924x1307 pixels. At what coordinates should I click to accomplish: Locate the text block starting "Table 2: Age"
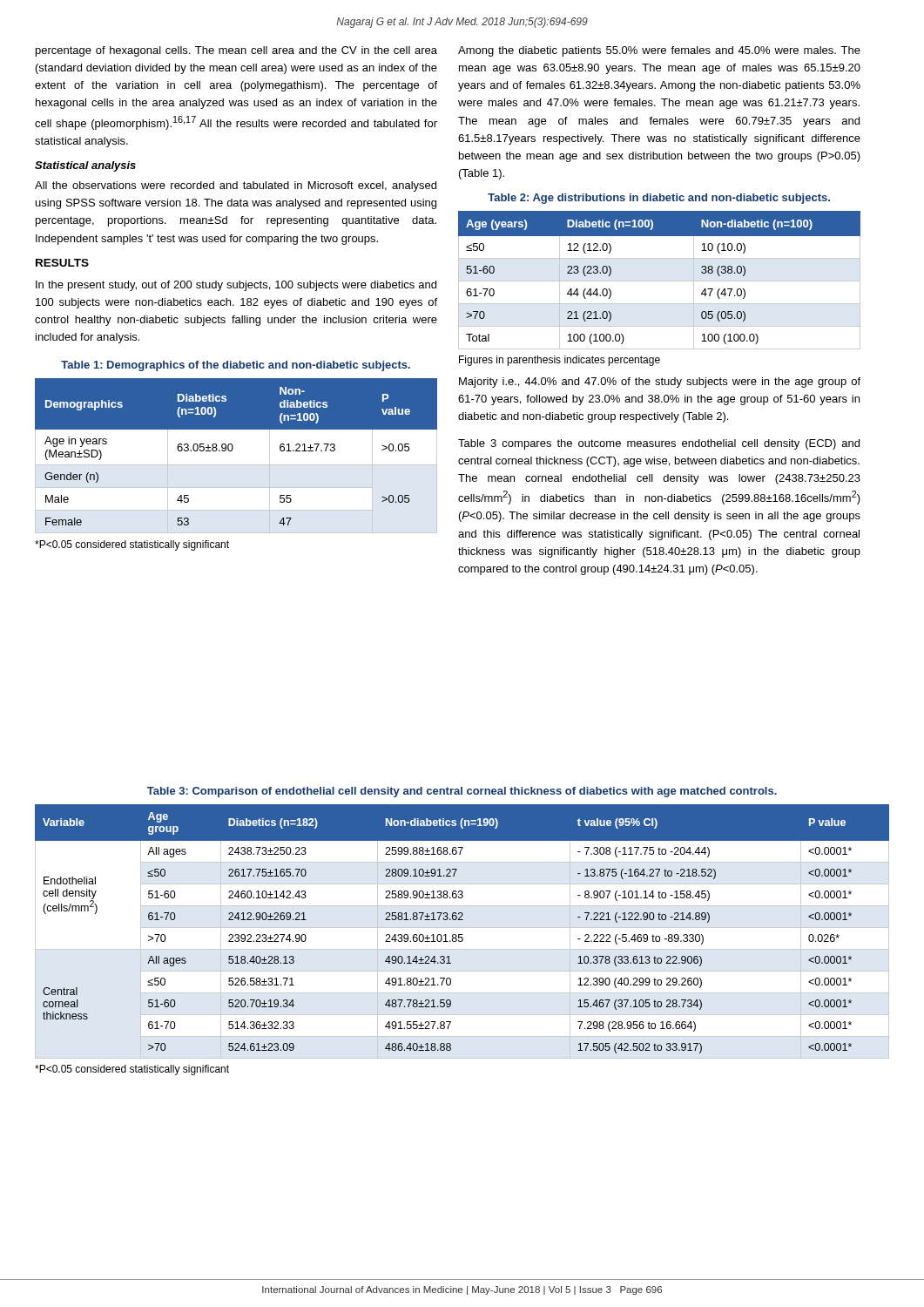click(659, 197)
